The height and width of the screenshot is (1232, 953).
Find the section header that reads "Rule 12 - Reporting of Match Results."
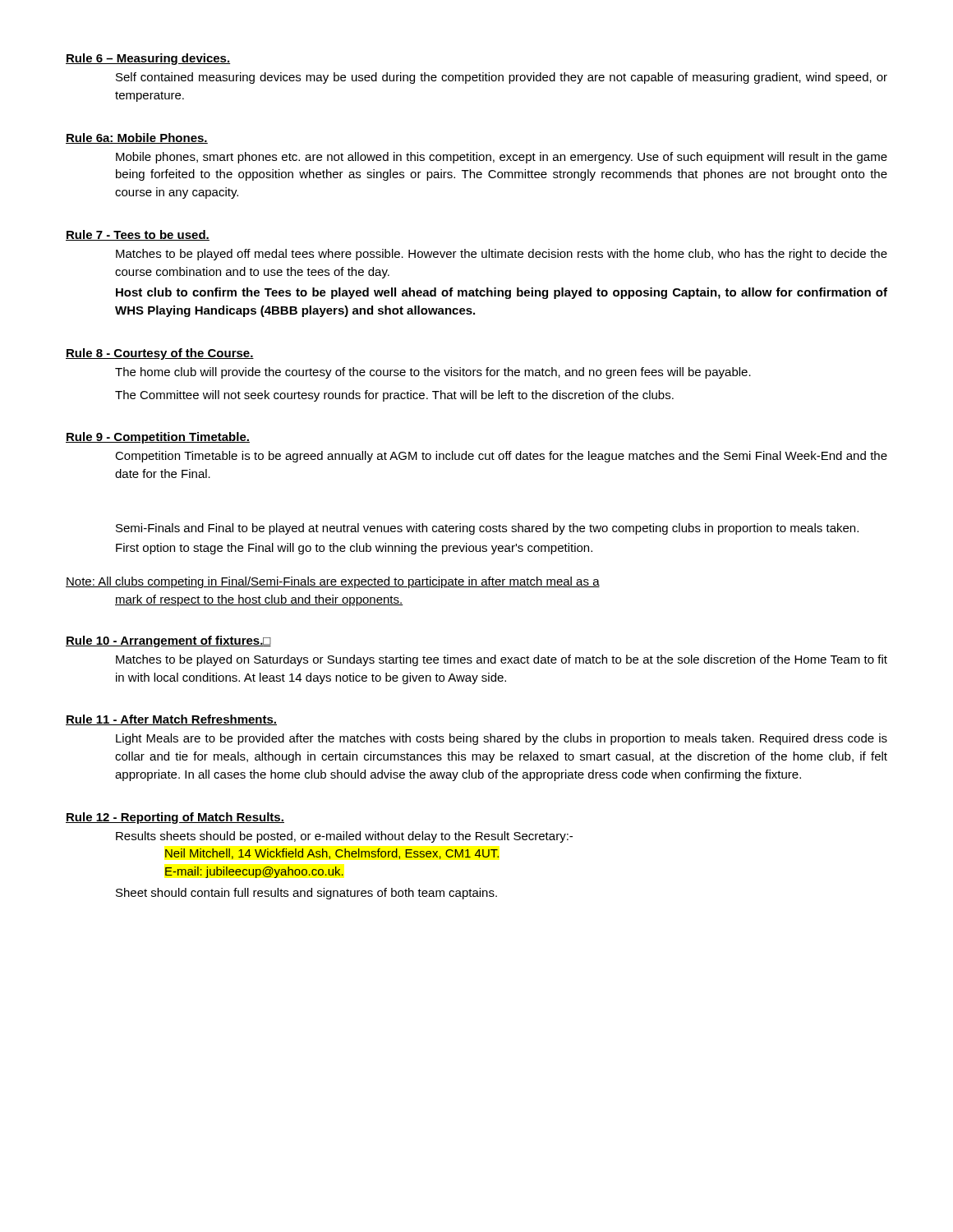tap(175, 816)
